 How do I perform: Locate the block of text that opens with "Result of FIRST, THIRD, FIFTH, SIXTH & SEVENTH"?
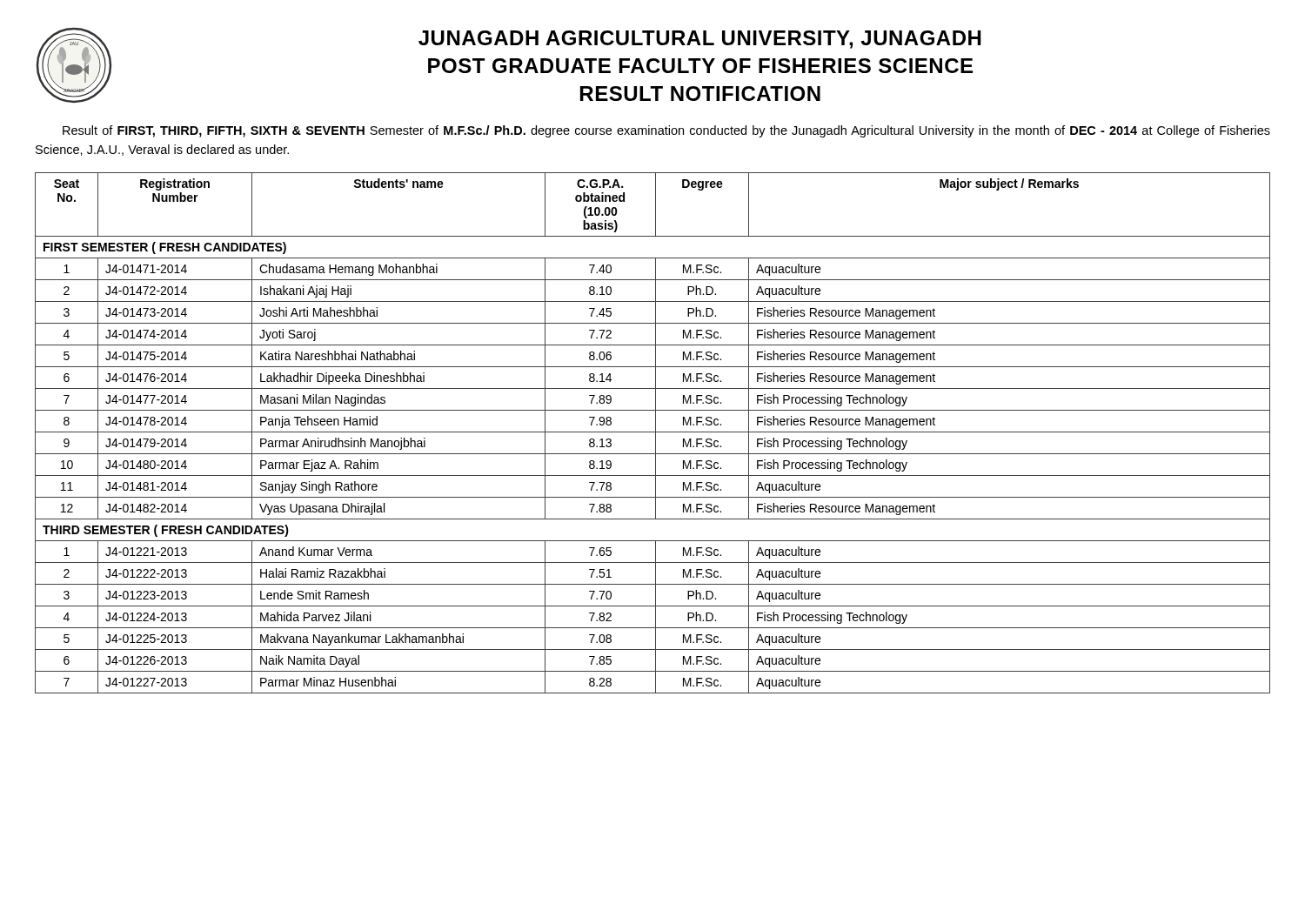pos(652,140)
